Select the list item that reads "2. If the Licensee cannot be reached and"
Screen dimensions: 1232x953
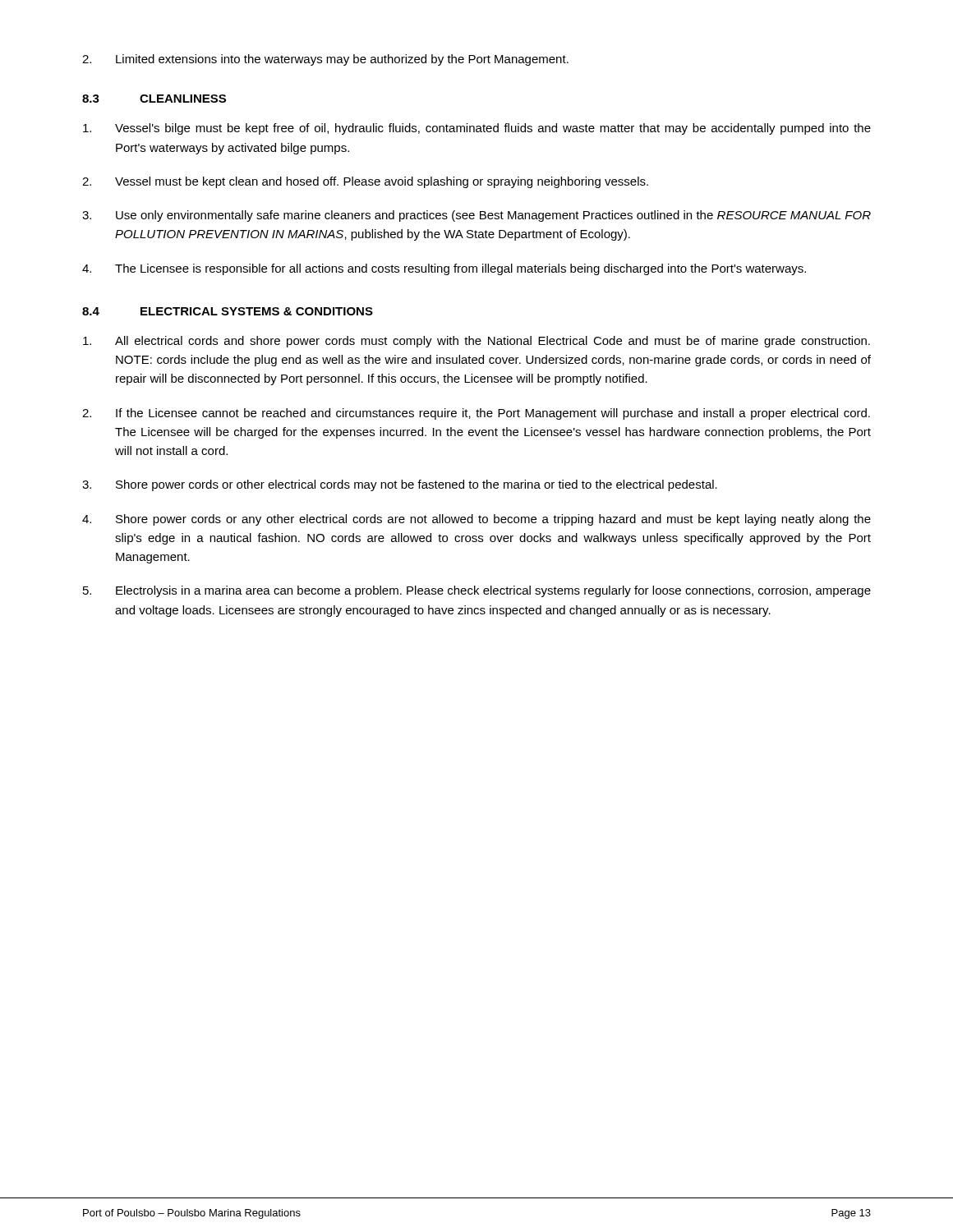click(476, 432)
